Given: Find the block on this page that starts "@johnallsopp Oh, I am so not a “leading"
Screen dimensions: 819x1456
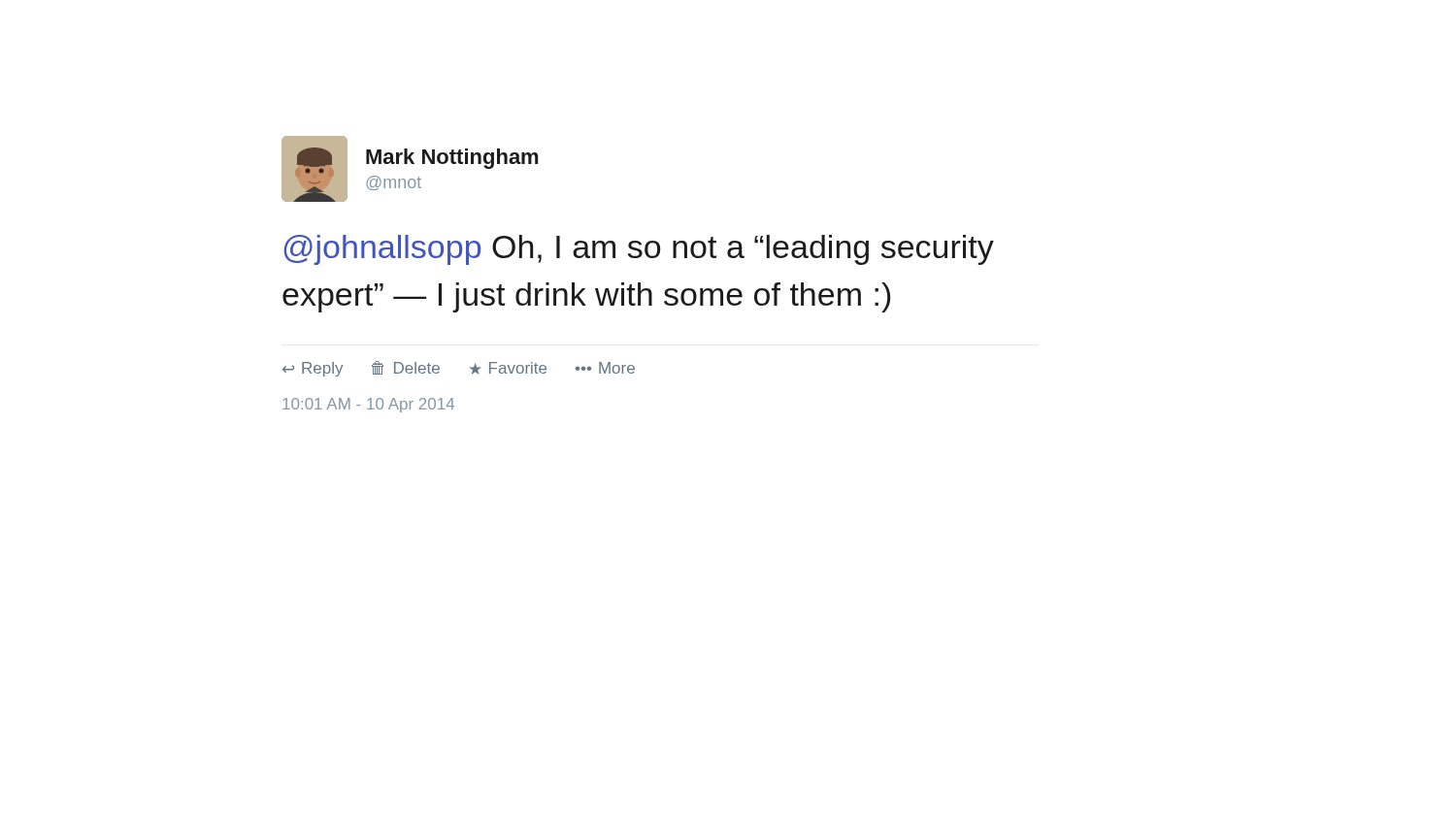Looking at the screenshot, I should (x=638, y=270).
